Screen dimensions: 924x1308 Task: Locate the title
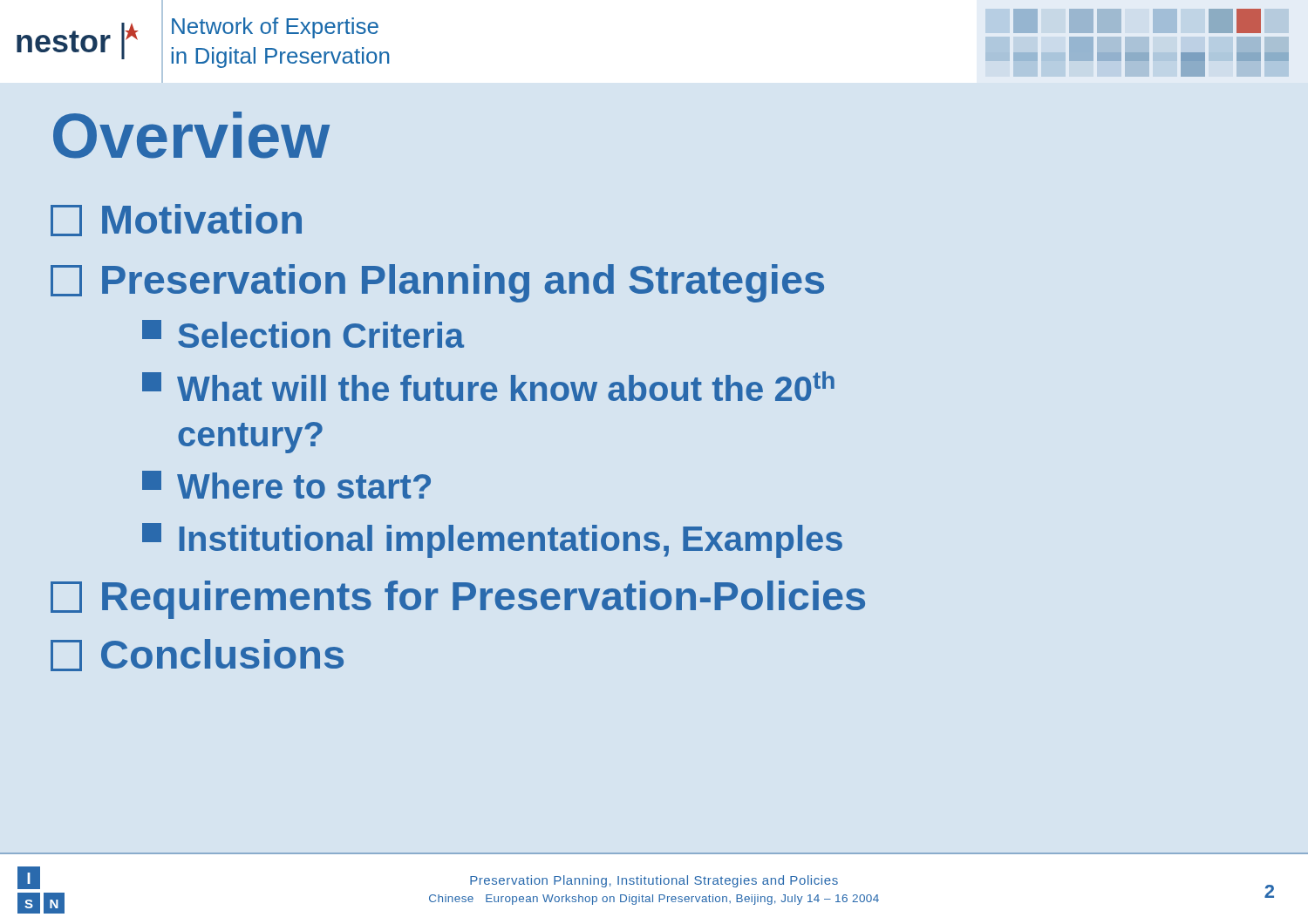click(190, 136)
